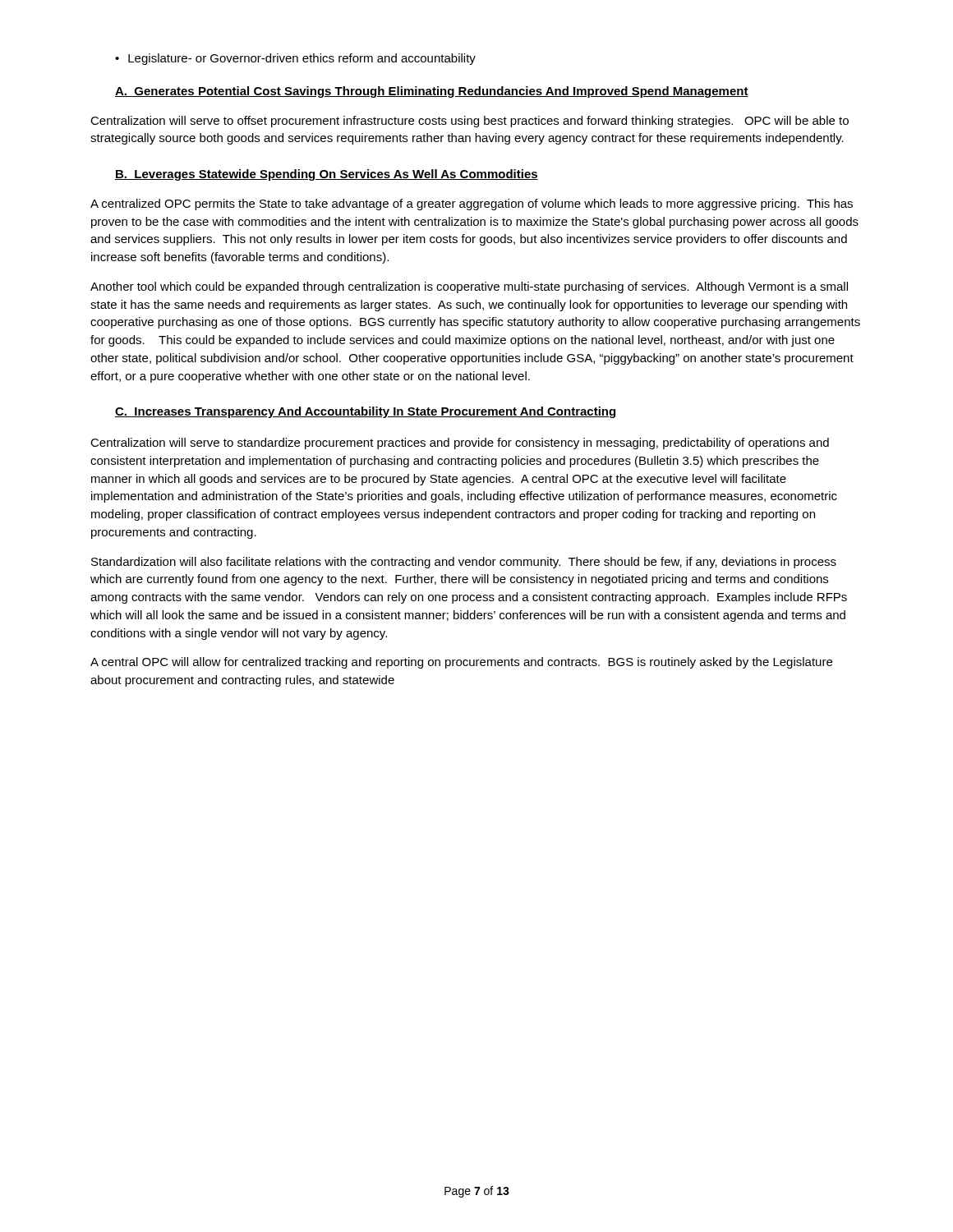953x1232 pixels.
Task: Locate the region starting "A. Generates Potential"
Action: click(431, 91)
